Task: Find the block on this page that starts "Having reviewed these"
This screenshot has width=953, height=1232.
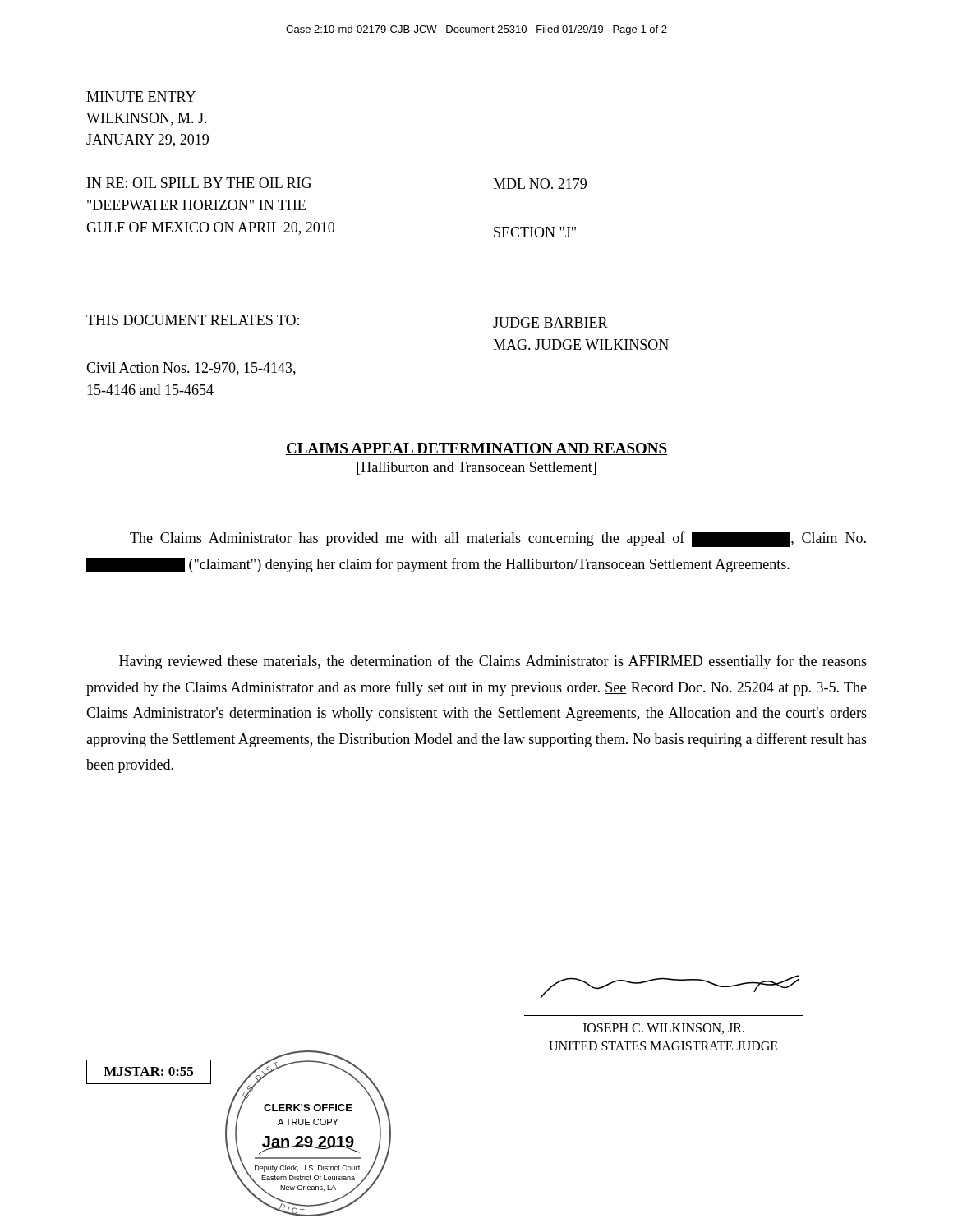Action: 476,713
